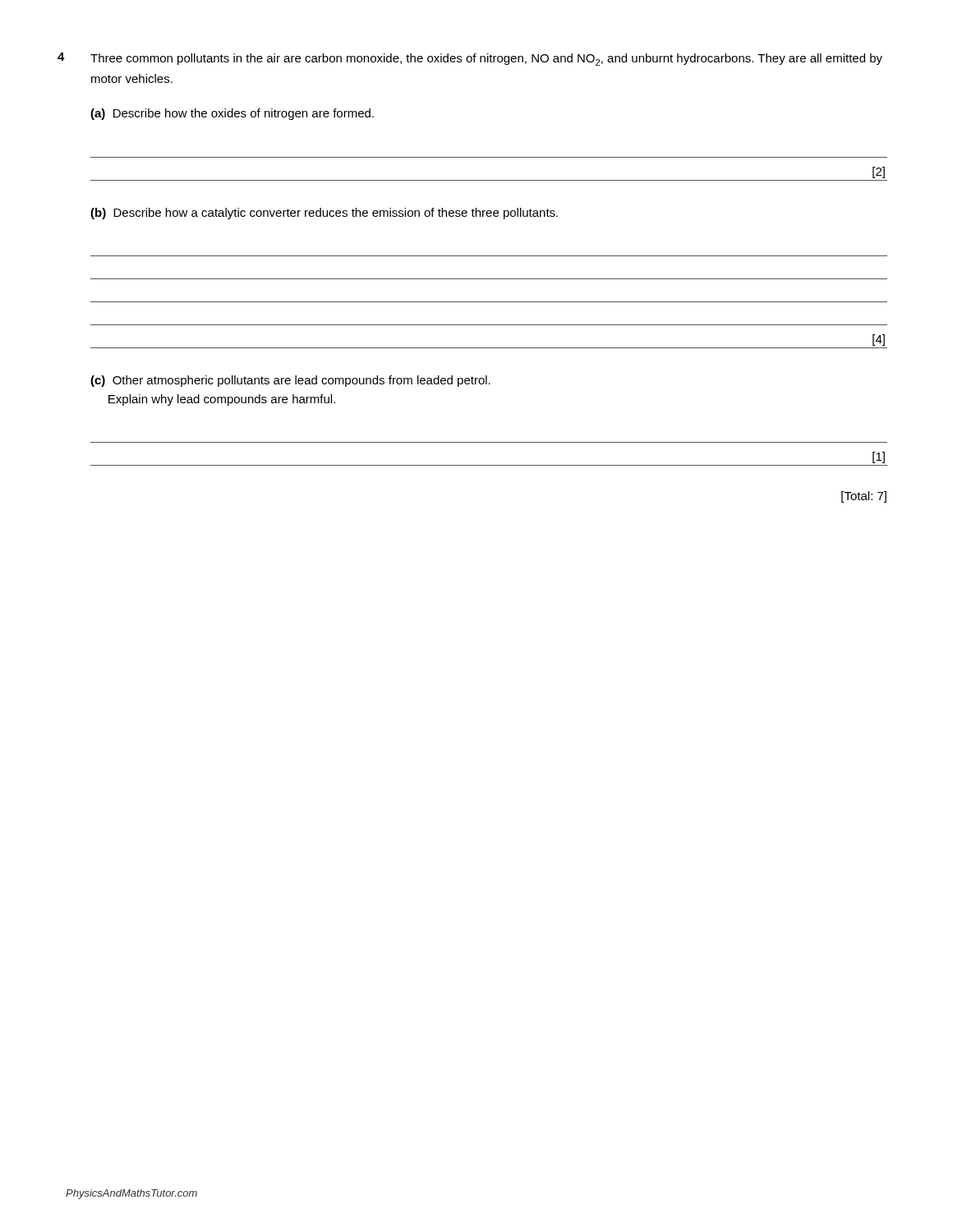Where is the passage that starts "Three common pollutants in the air"?
The width and height of the screenshot is (953, 1232).
(486, 68)
